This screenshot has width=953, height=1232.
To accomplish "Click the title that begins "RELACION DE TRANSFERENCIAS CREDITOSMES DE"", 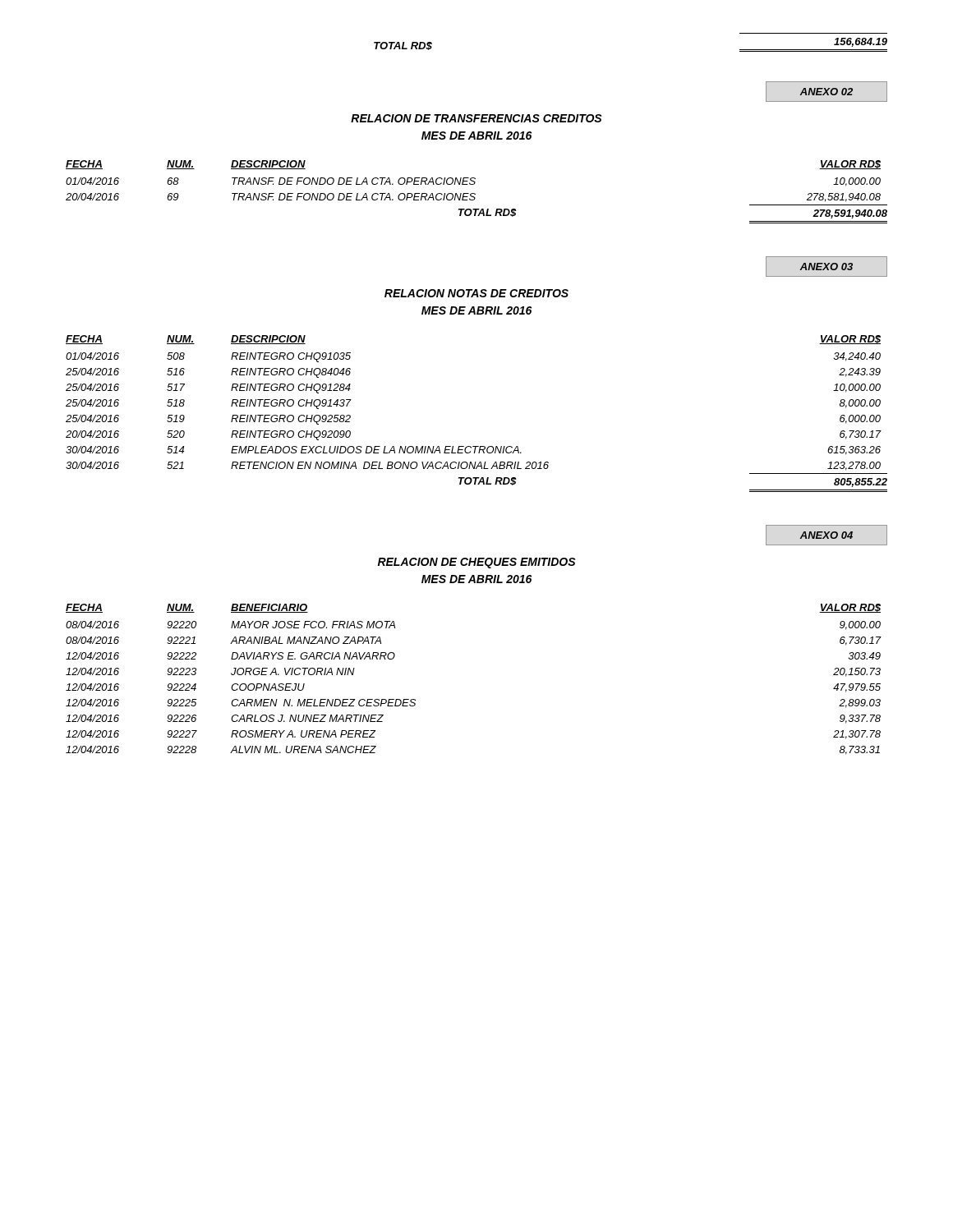I will pos(476,127).
